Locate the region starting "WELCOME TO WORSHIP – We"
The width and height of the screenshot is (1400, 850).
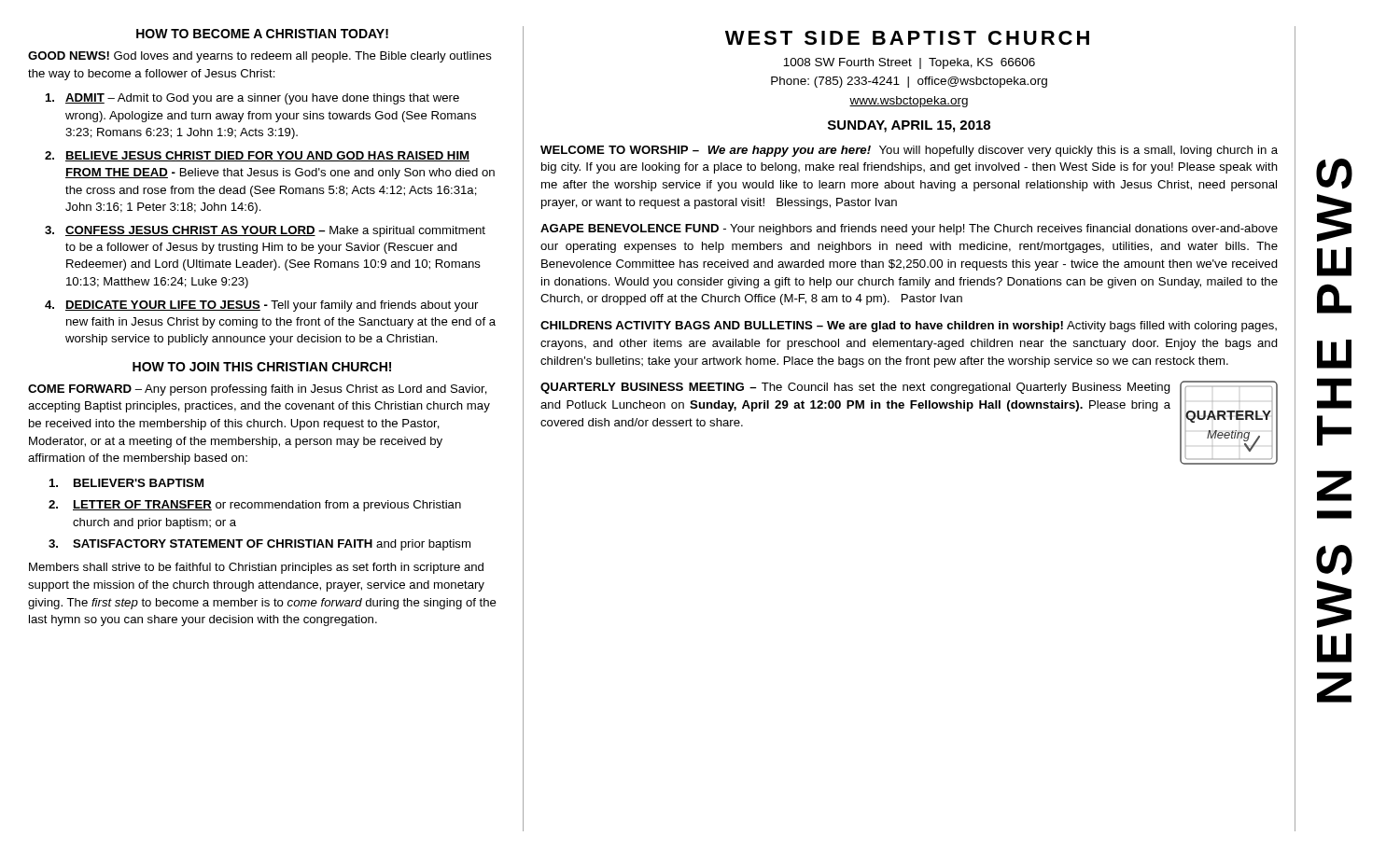click(x=909, y=176)
